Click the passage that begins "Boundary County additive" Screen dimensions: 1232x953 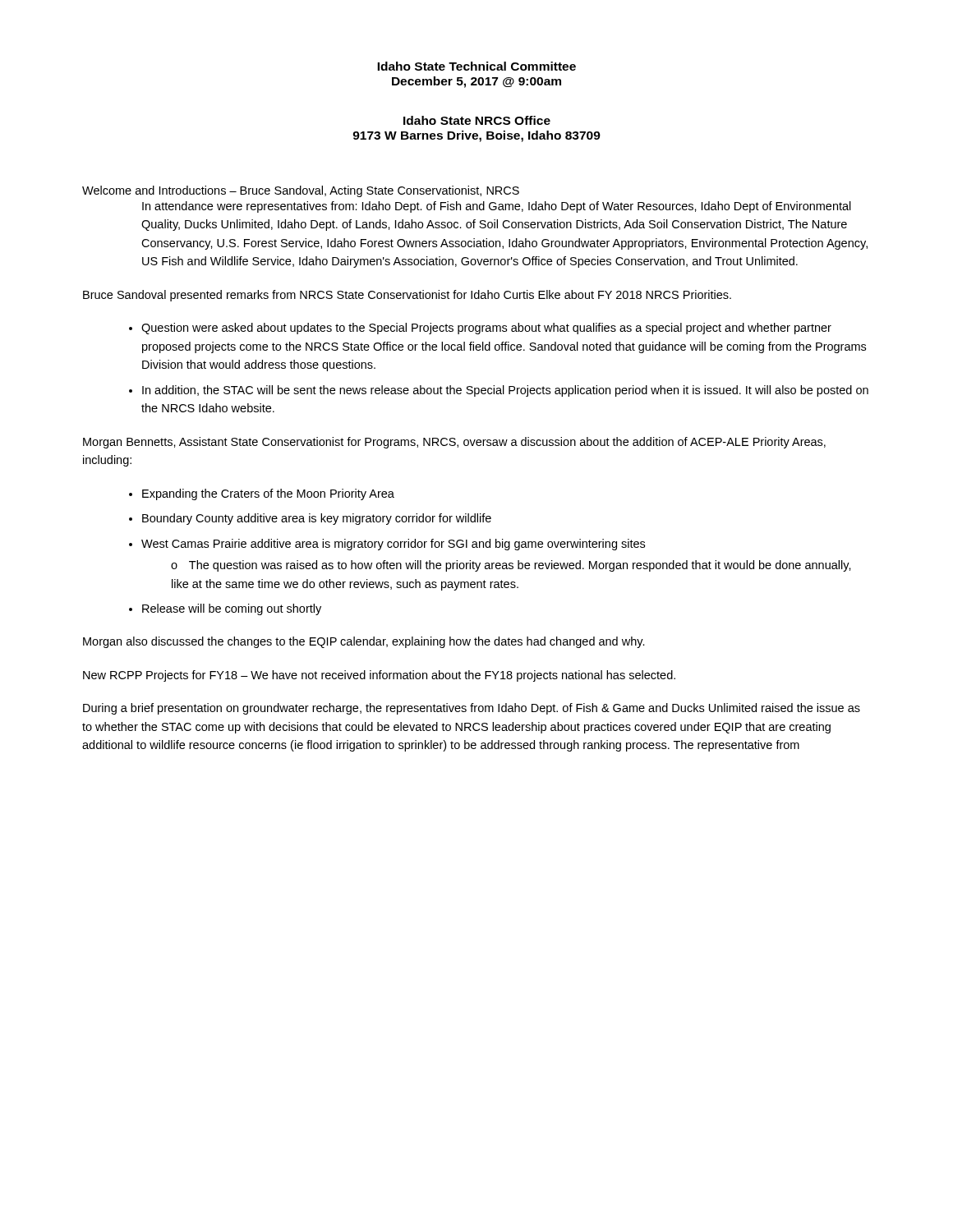[316, 518]
